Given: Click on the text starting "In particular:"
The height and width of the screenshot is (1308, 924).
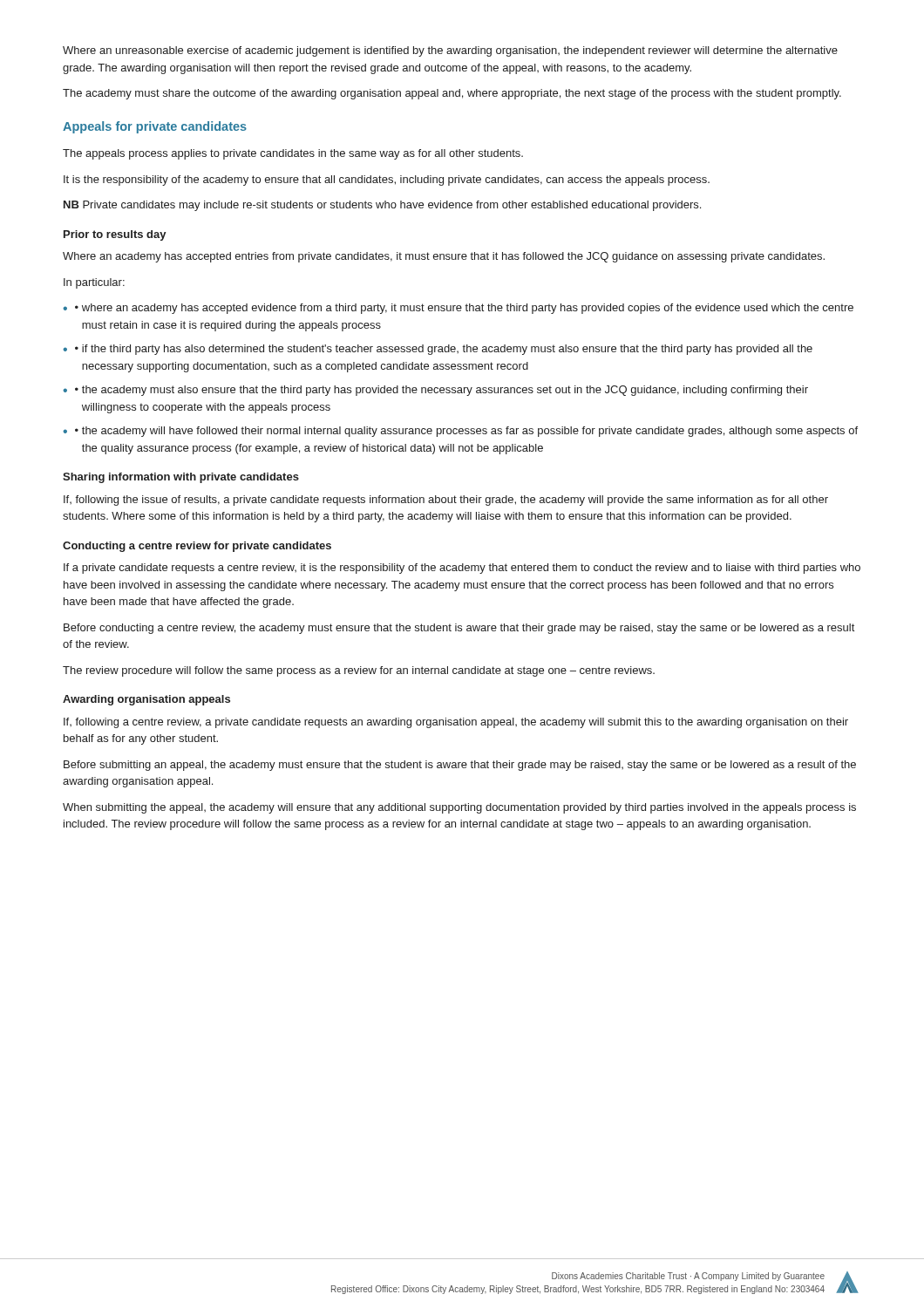Looking at the screenshot, I should [x=94, y=283].
